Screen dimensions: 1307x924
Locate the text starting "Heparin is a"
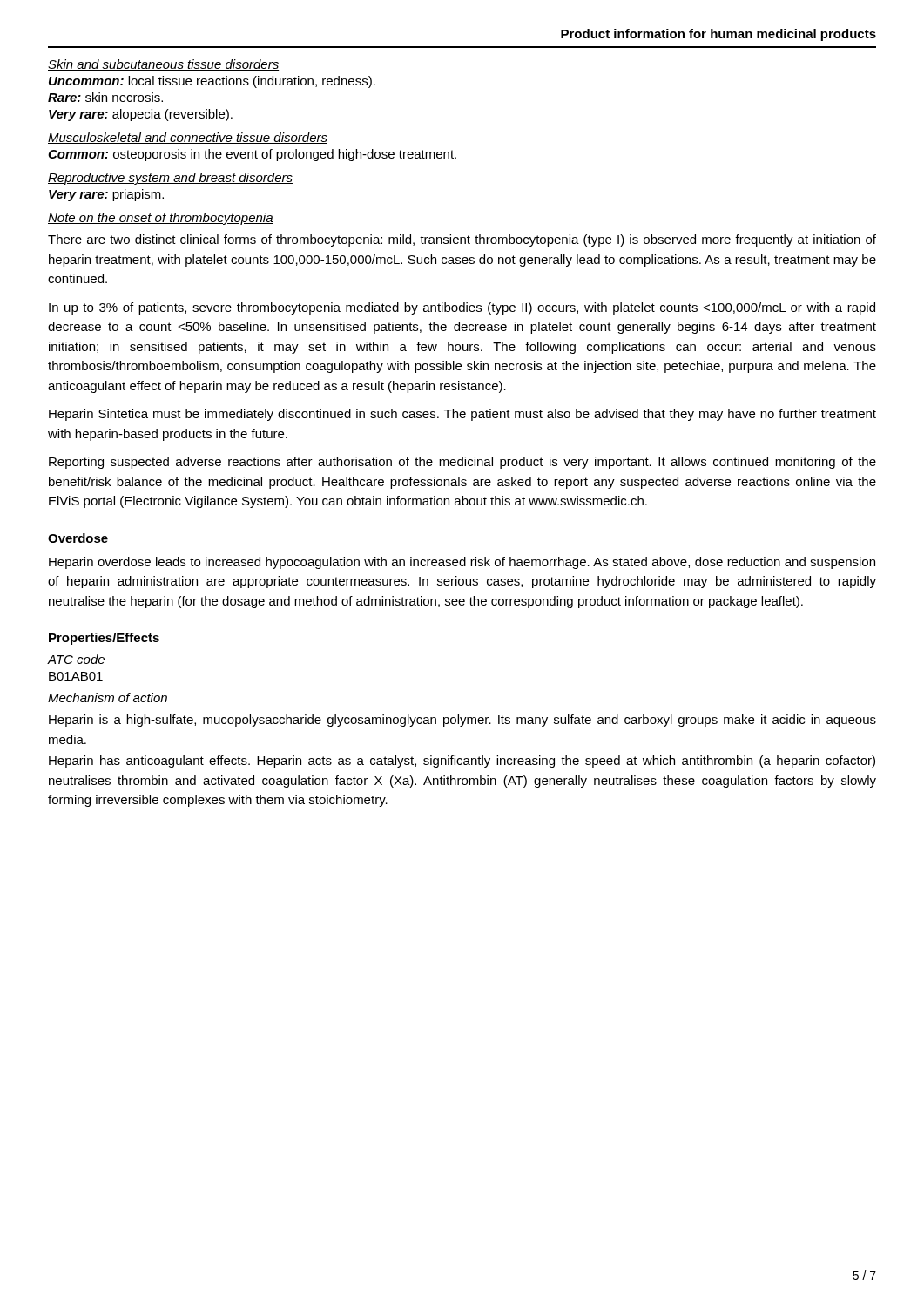click(462, 730)
